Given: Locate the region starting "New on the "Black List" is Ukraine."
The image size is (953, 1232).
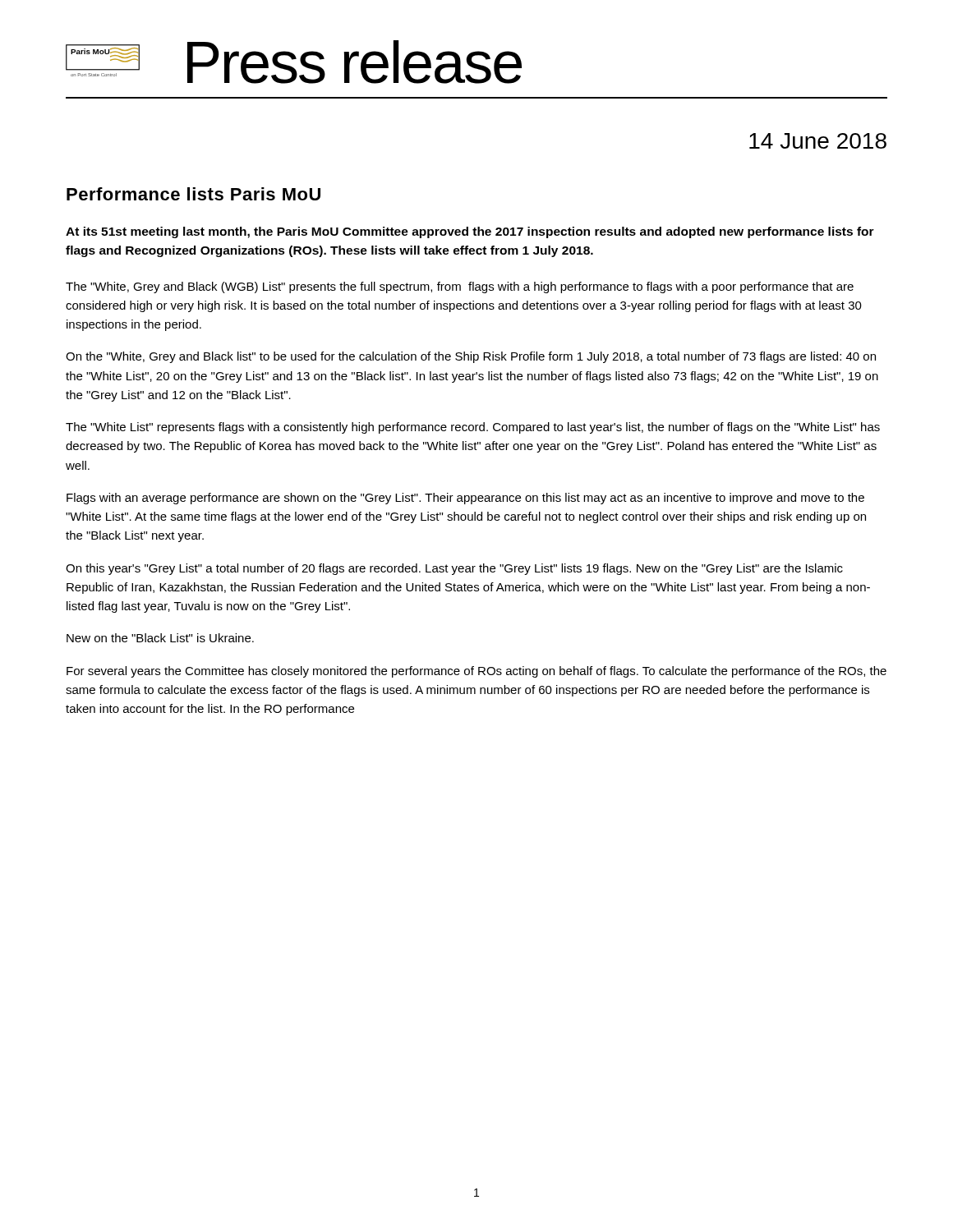Looking at the screenshot, I should pos(160,638).
